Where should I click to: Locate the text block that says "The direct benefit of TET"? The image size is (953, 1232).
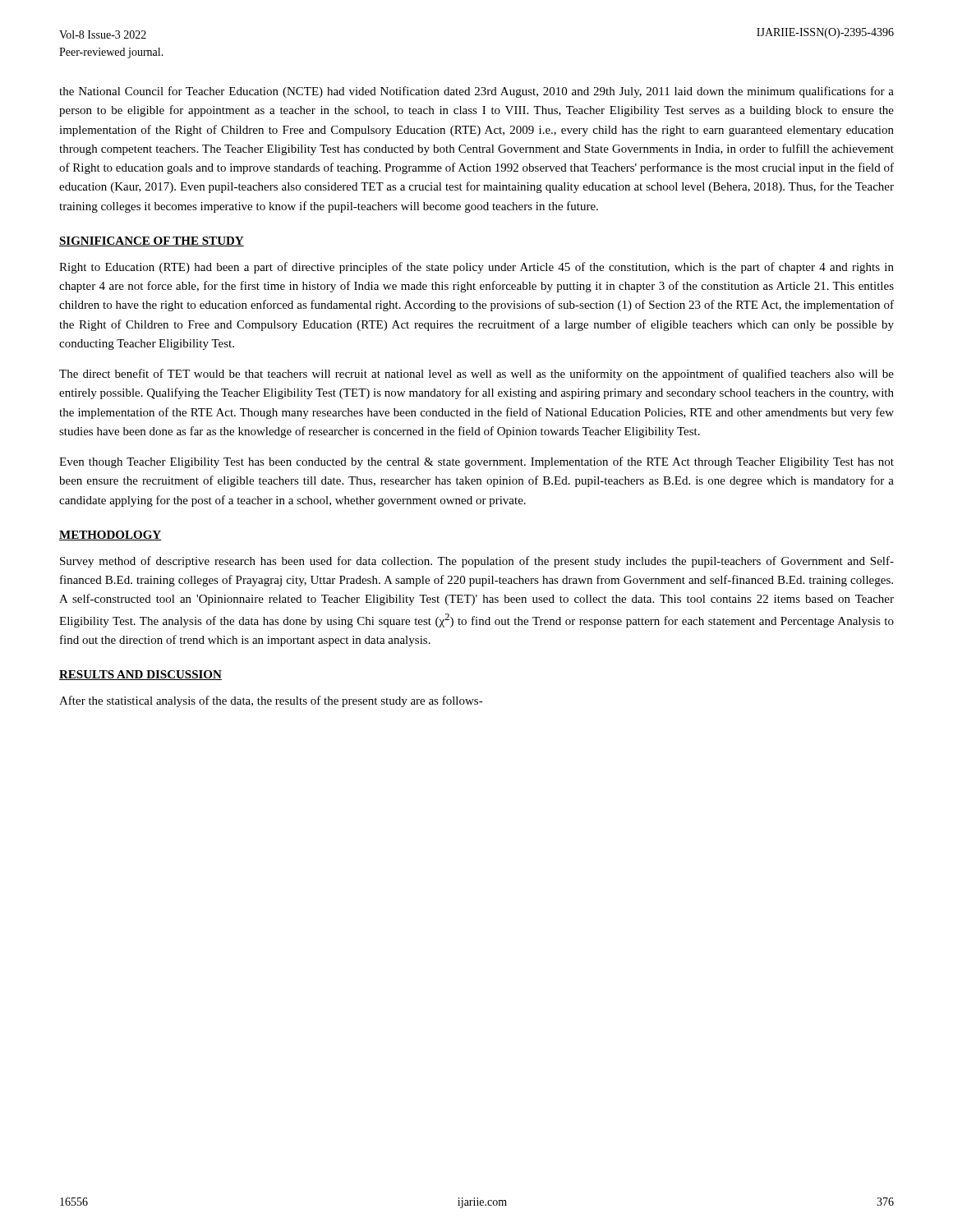click(476, 402)
